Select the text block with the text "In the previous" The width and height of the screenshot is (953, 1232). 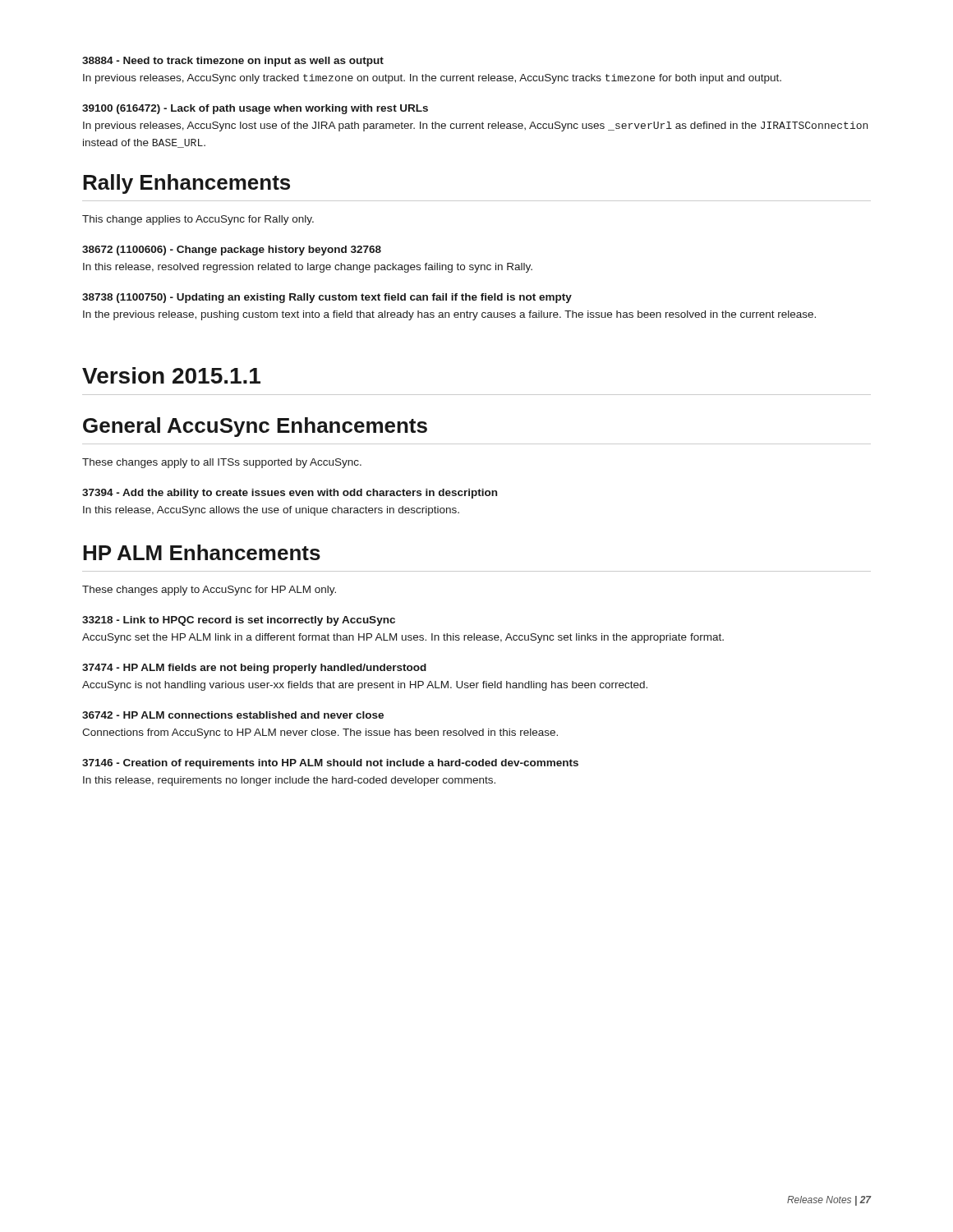coord(476,315)
